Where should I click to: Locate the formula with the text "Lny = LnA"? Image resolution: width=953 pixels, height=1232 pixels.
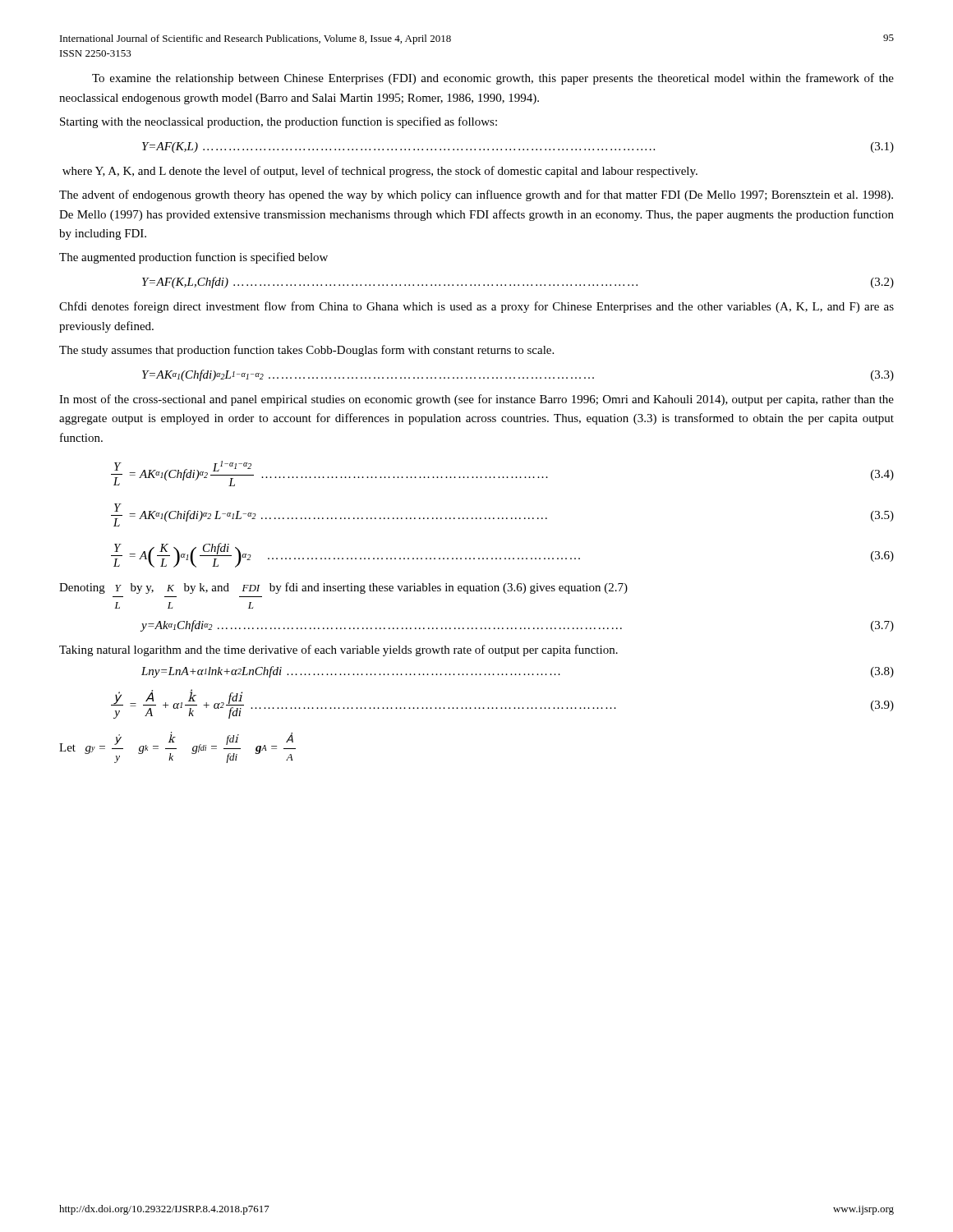[518, 672]
